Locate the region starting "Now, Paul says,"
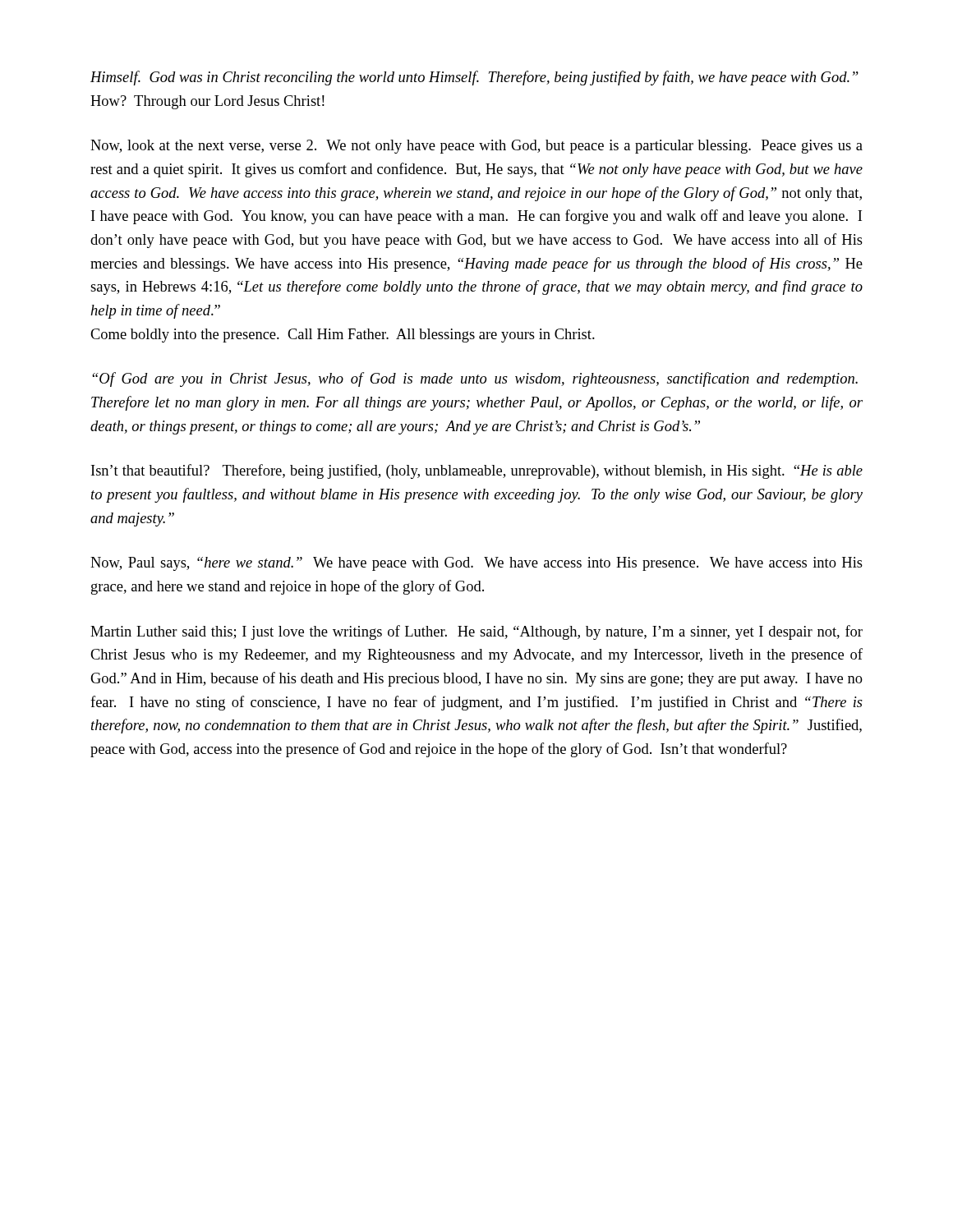This screenshot has height=1232, width=953. pyautogui.click(x=476, y=575)
